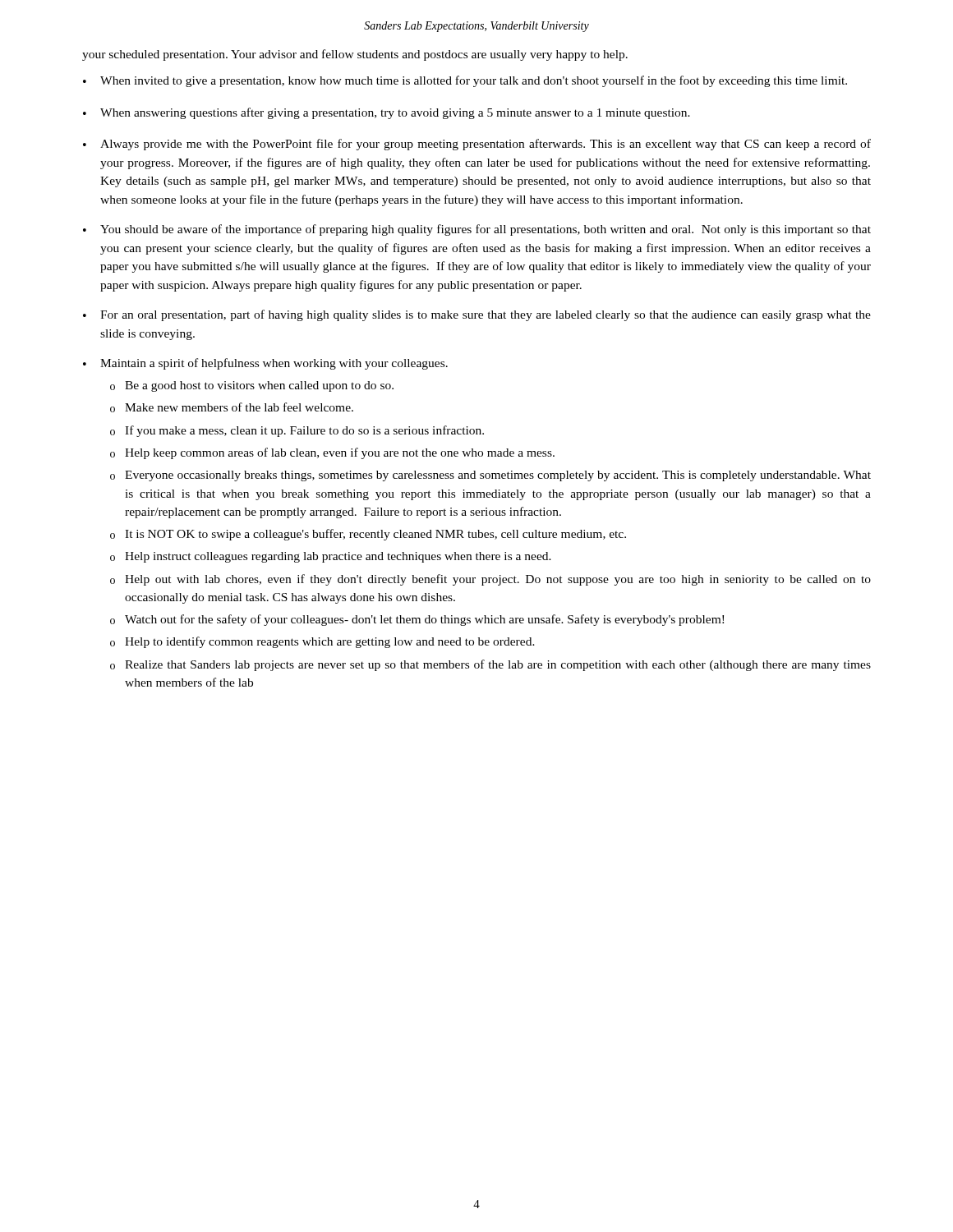This screenshot has height=1232, width=953.
Task: Select the list item with the text "Be a good host to visitors when"
Action: [x=252, y=386]
